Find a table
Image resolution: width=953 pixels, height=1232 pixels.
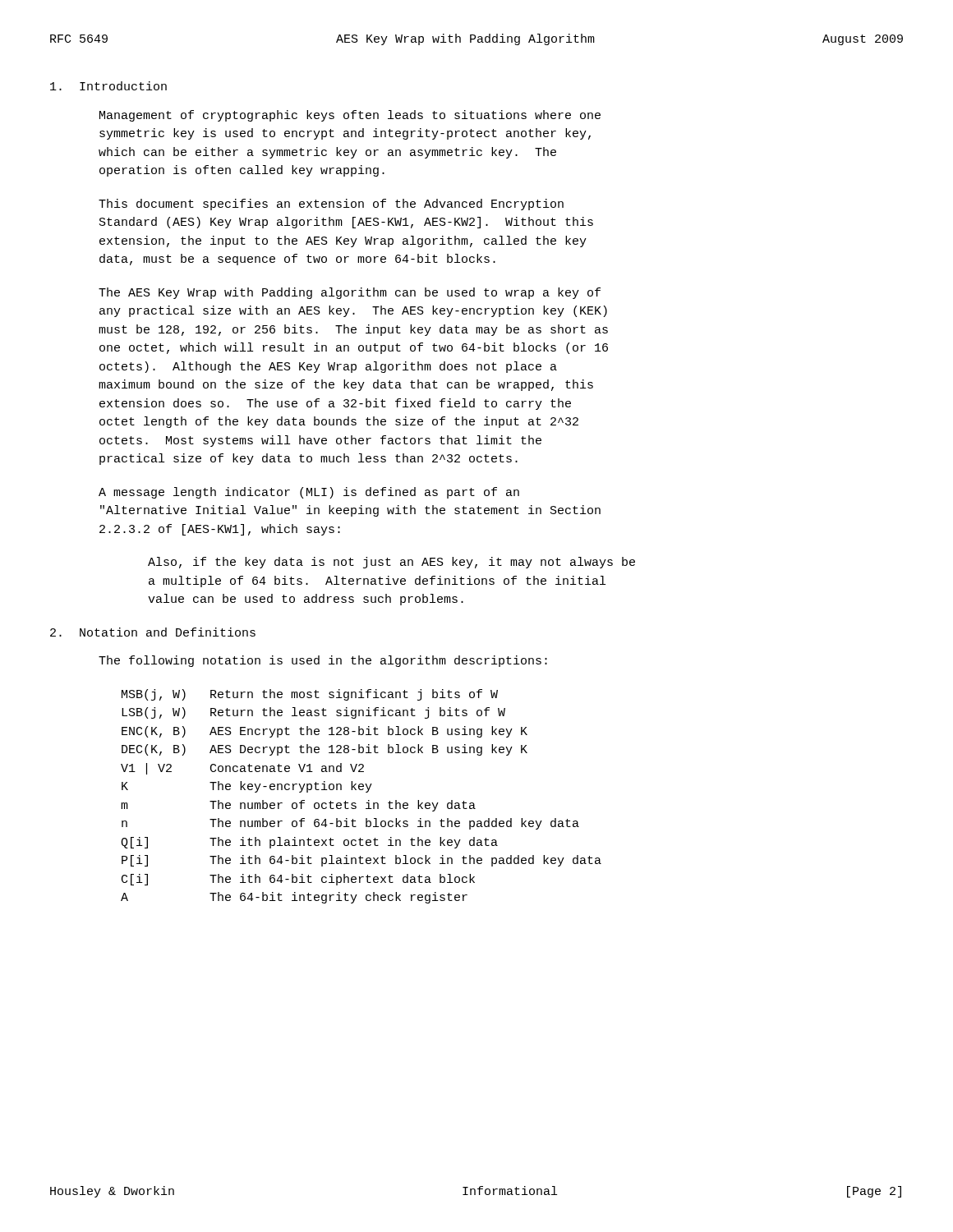pyautogui.click(x=501, y=797)
